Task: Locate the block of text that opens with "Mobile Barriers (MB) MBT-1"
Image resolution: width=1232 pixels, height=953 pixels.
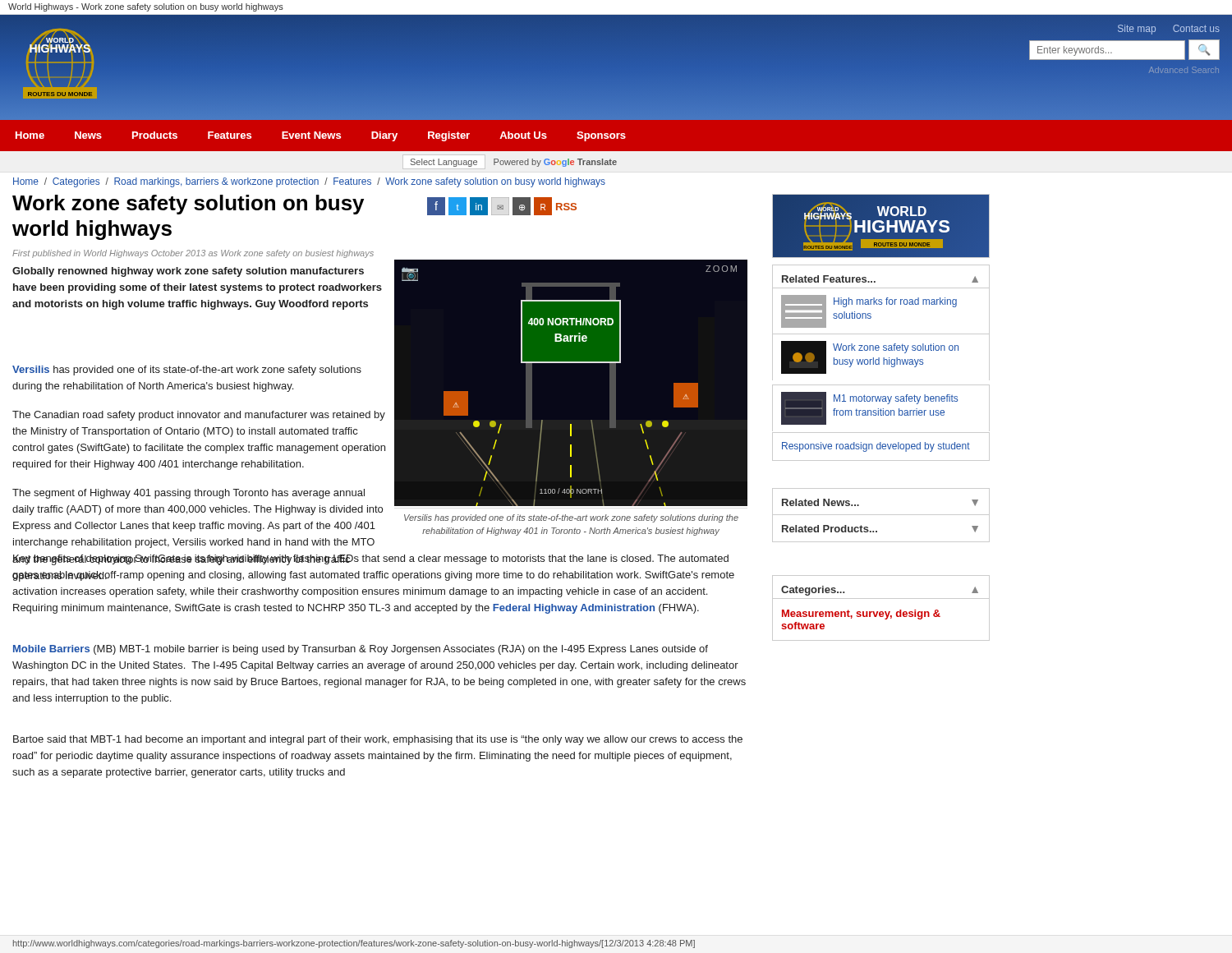Action: click(x=379, y=673)
